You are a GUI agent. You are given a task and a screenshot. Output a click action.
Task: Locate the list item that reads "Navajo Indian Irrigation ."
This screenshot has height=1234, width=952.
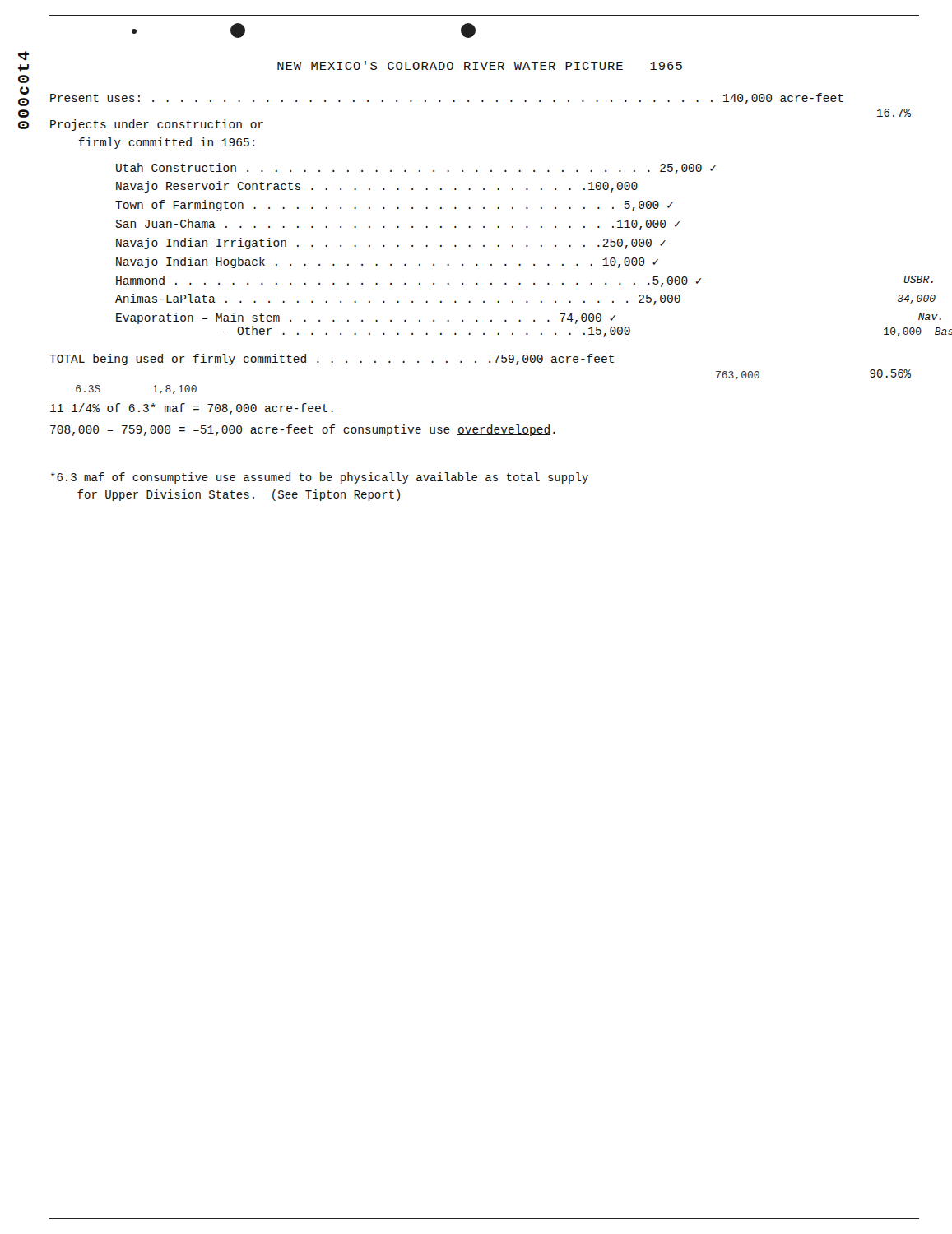[391, 243]
